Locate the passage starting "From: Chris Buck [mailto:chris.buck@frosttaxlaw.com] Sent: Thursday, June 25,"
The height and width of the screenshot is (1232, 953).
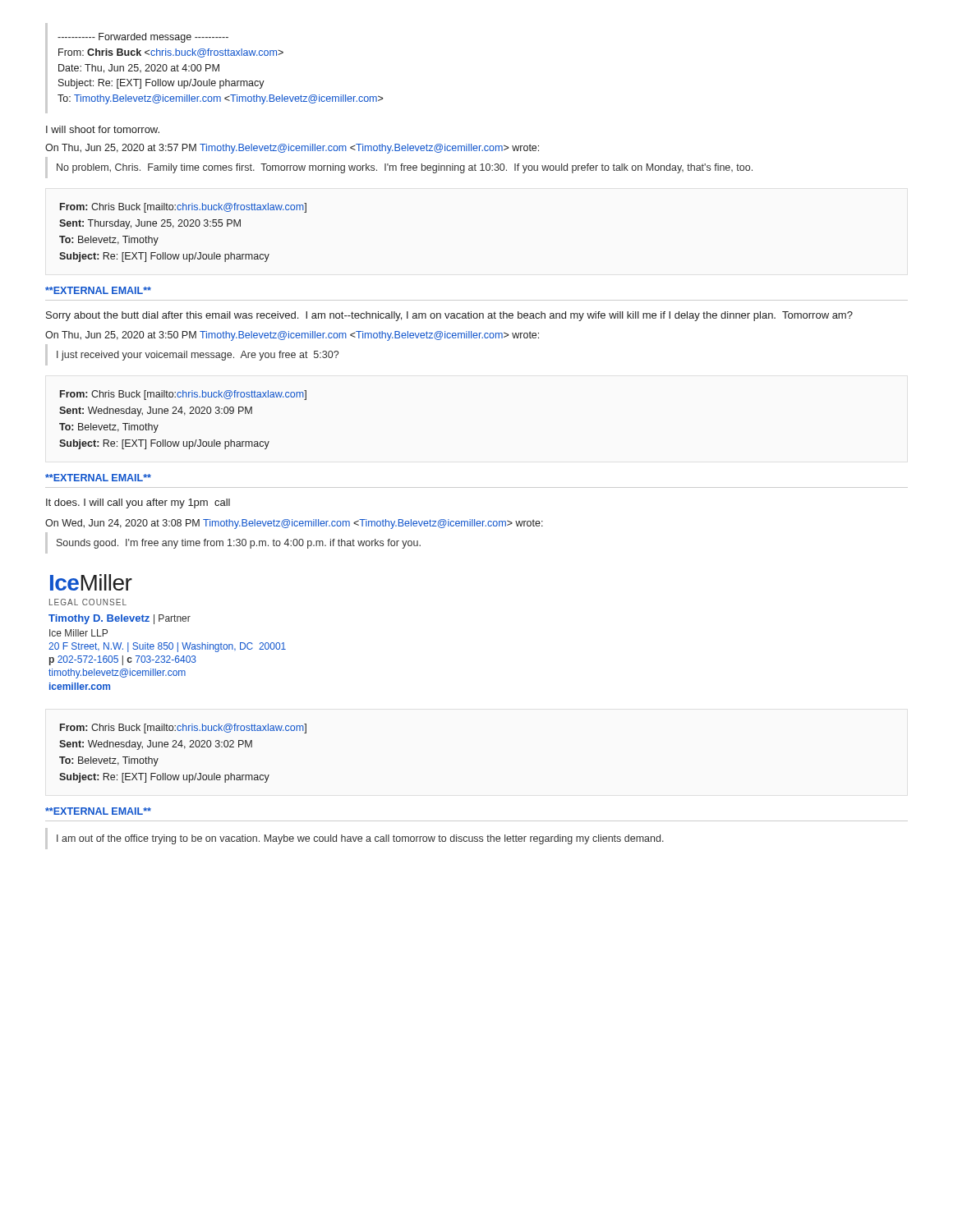point(183,231)
